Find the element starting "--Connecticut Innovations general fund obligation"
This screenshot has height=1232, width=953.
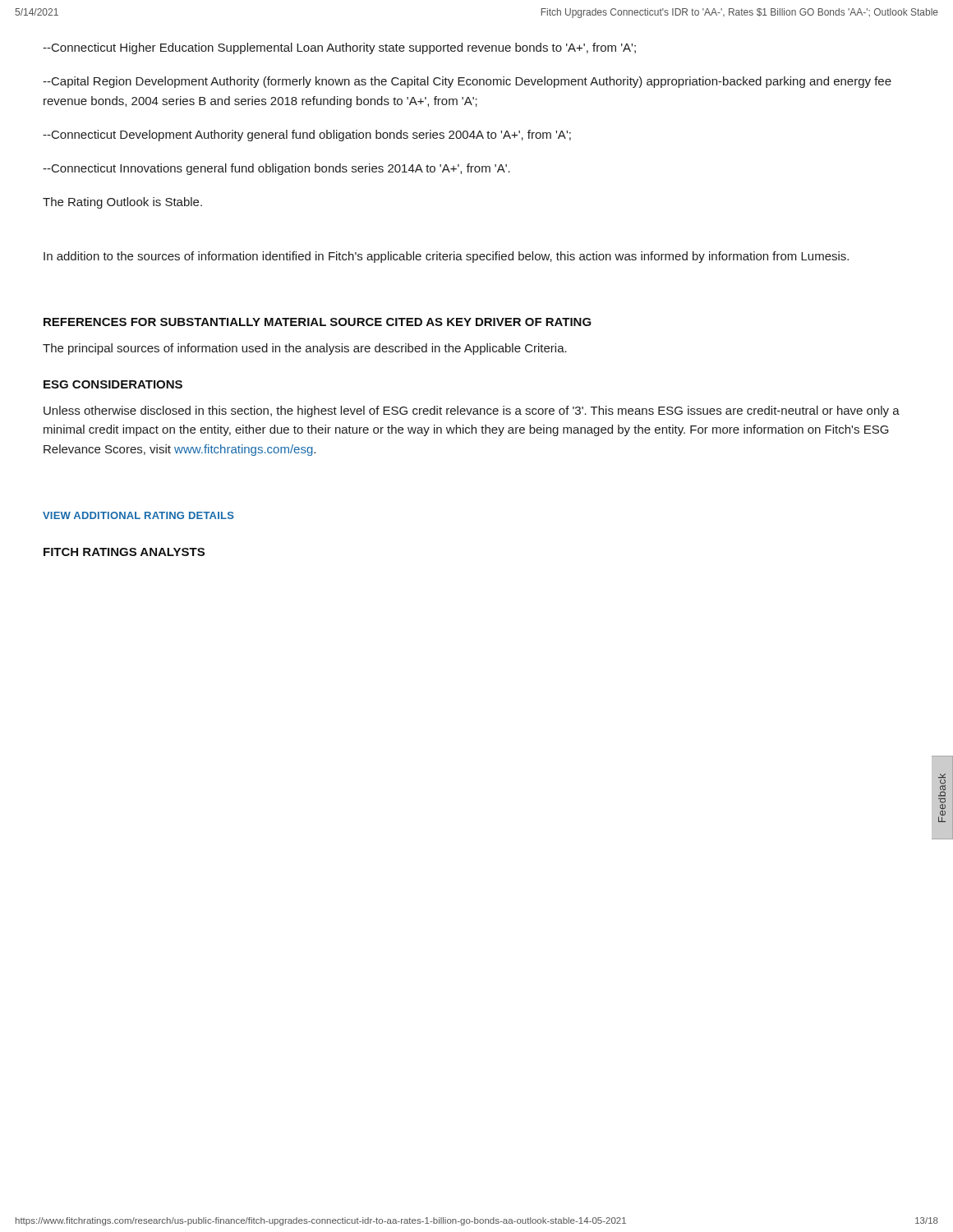pos(277,168)
